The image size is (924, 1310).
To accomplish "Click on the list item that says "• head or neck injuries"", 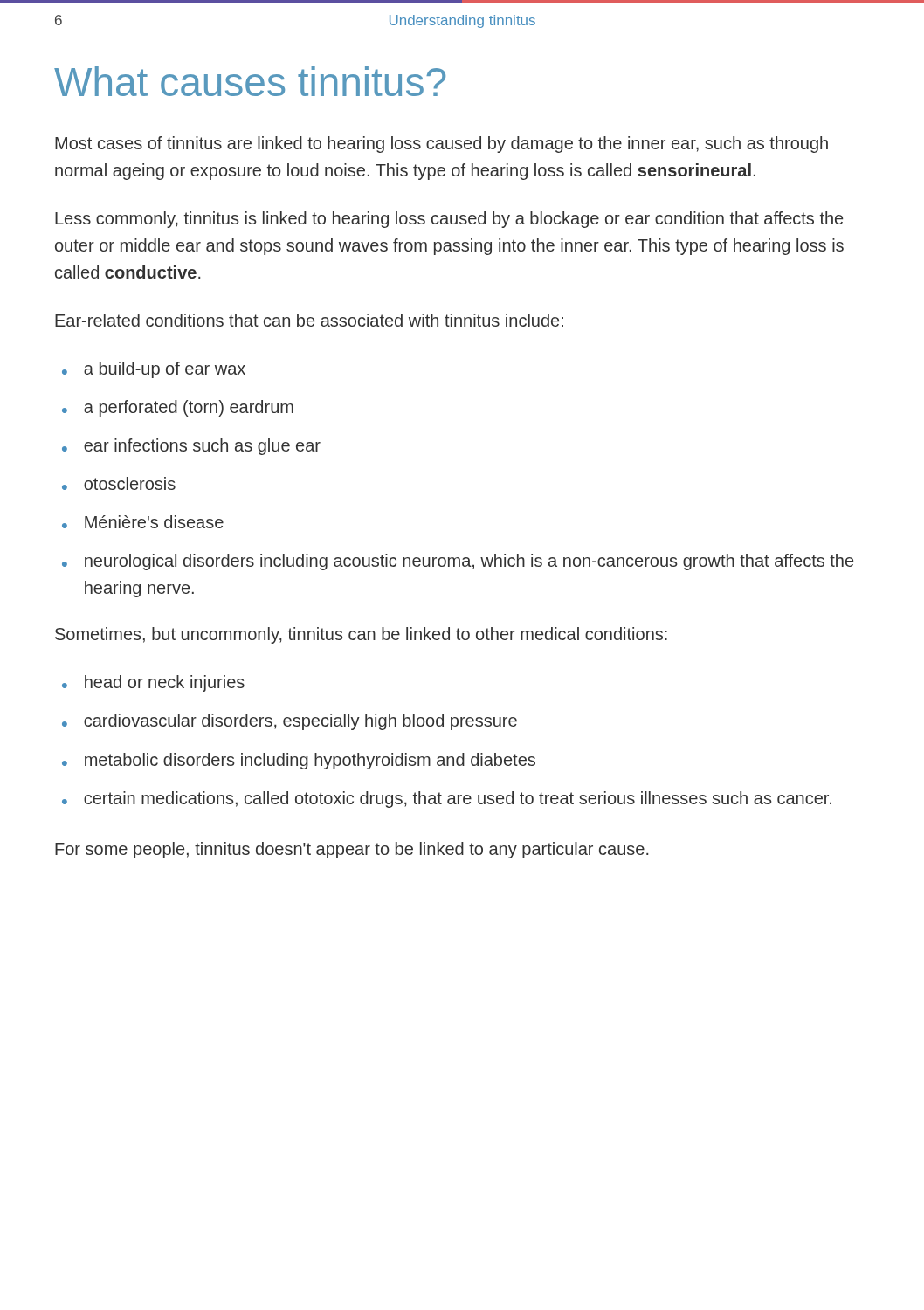I will (x=153, y=683).
